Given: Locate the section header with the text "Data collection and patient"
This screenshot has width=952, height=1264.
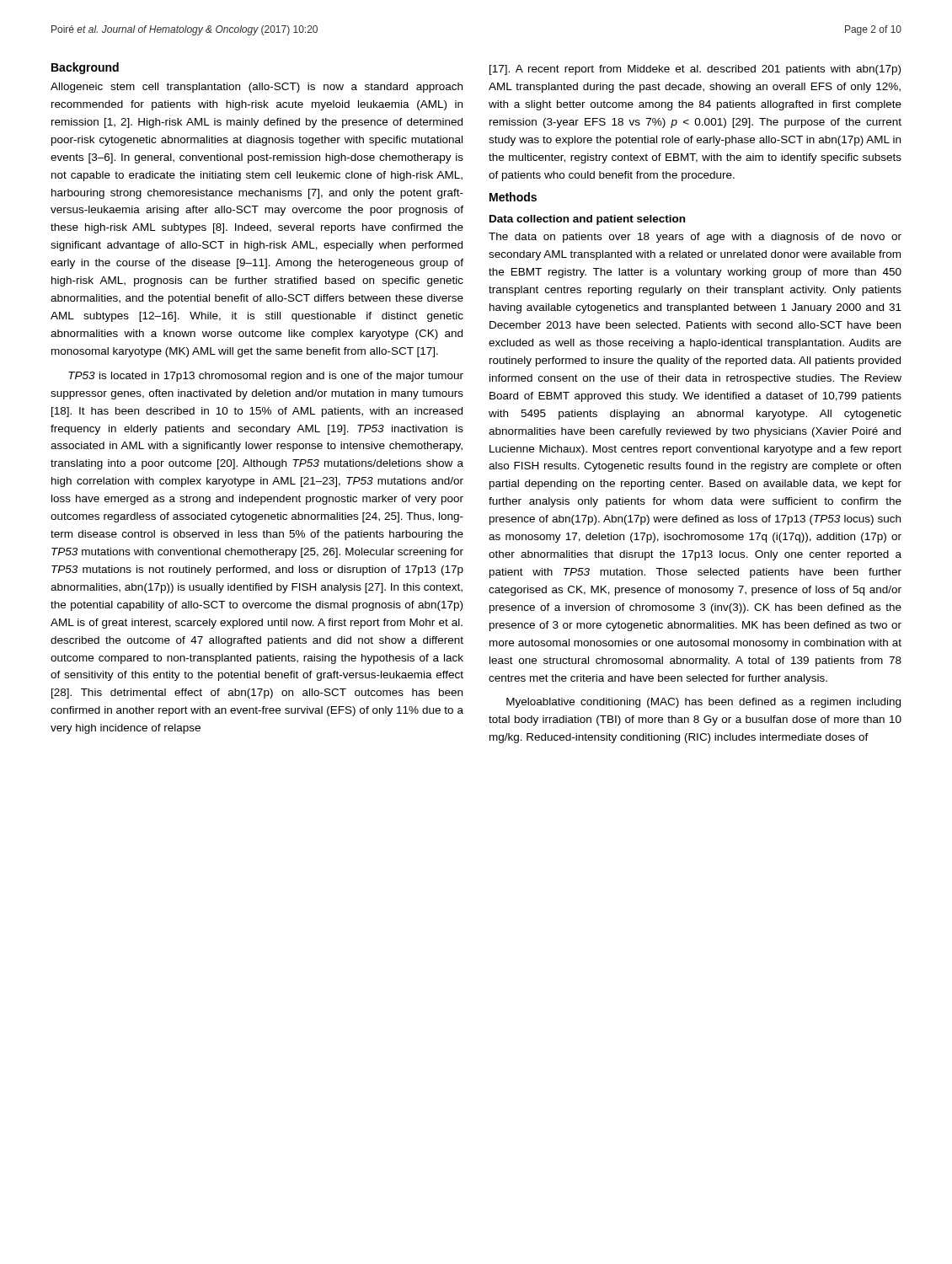Looking at the screenshot, I should [x=587, y=219].
